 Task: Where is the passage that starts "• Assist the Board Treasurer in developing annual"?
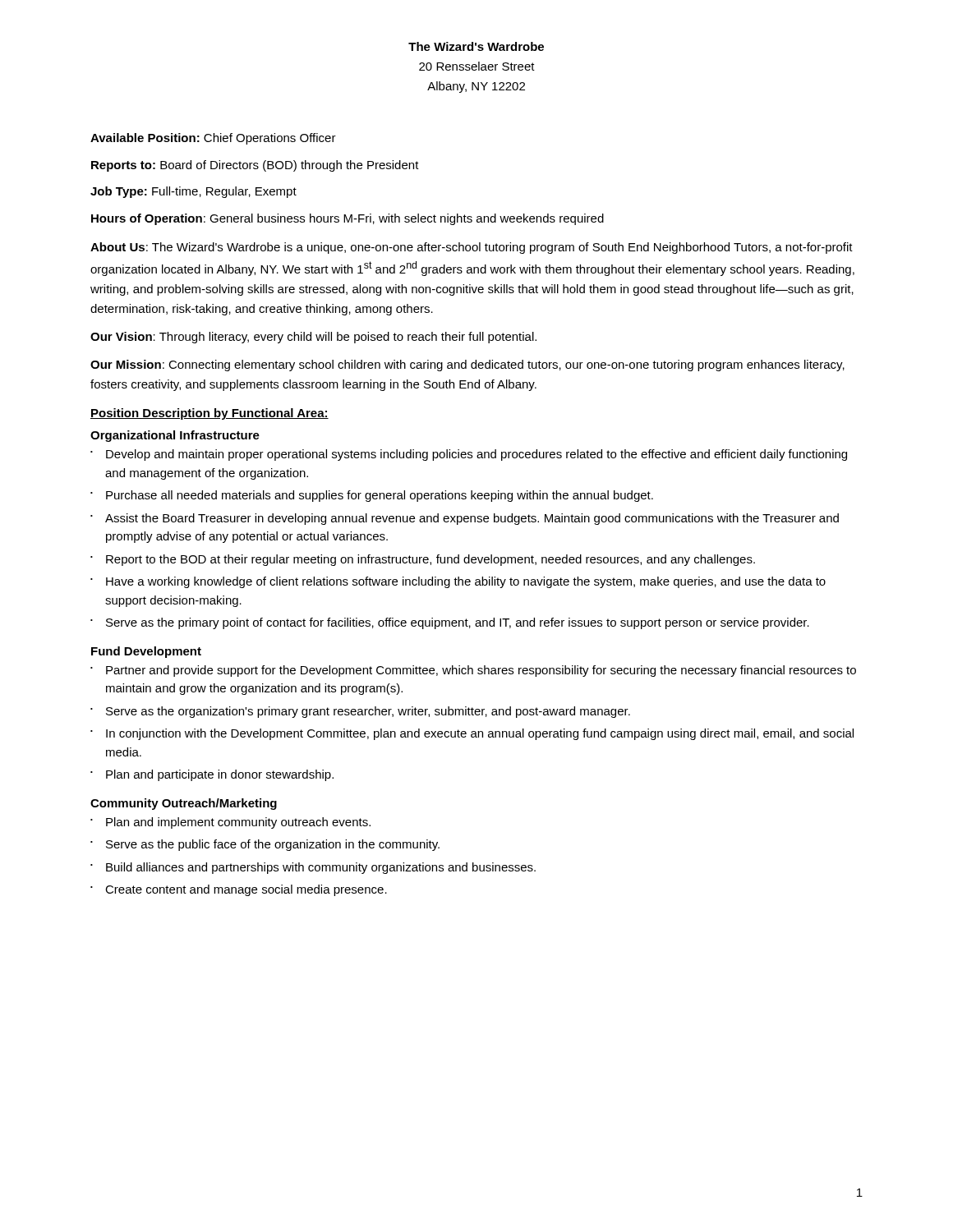pos(476,527)
